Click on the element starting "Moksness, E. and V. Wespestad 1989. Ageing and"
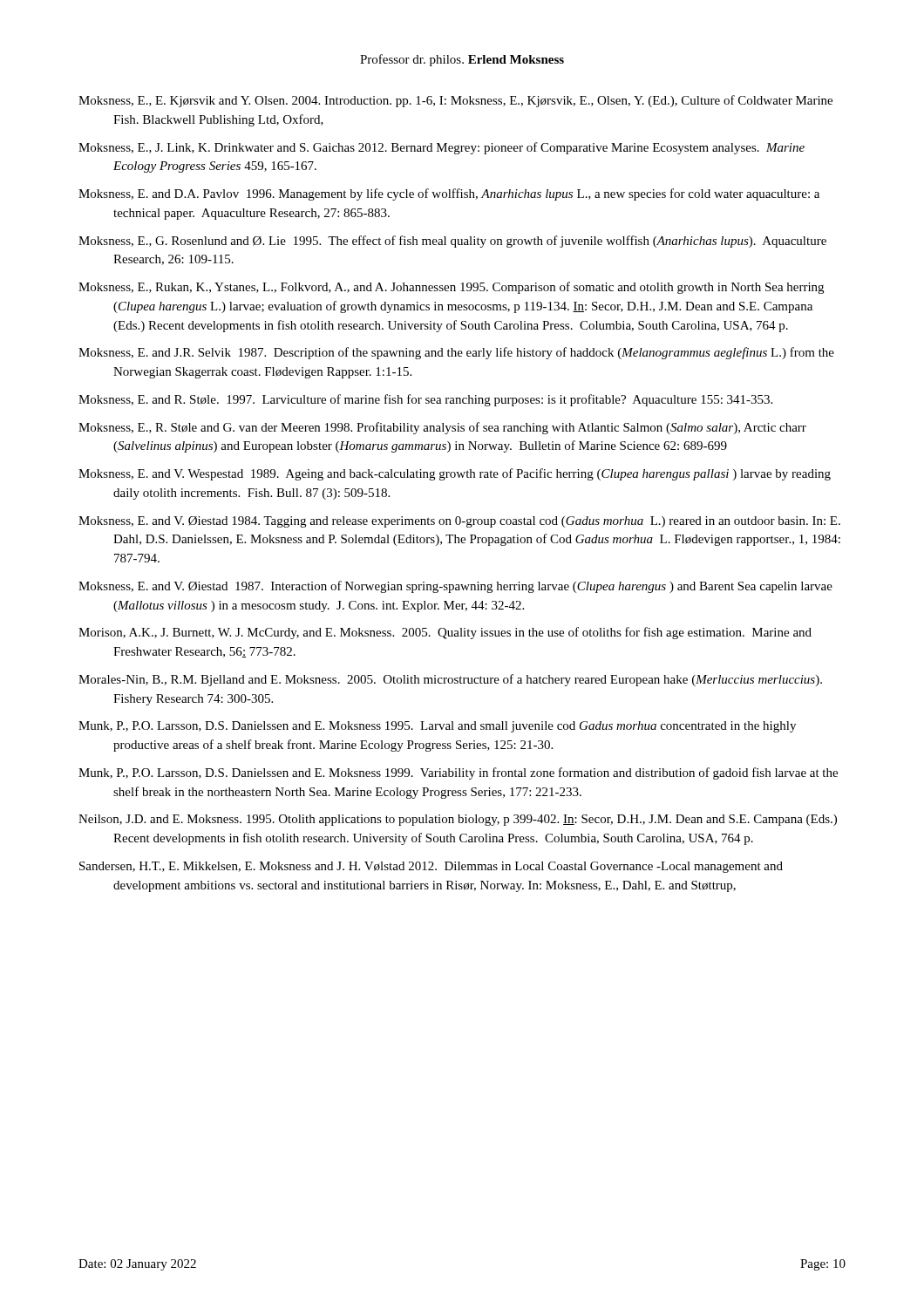 pos(455,483)
